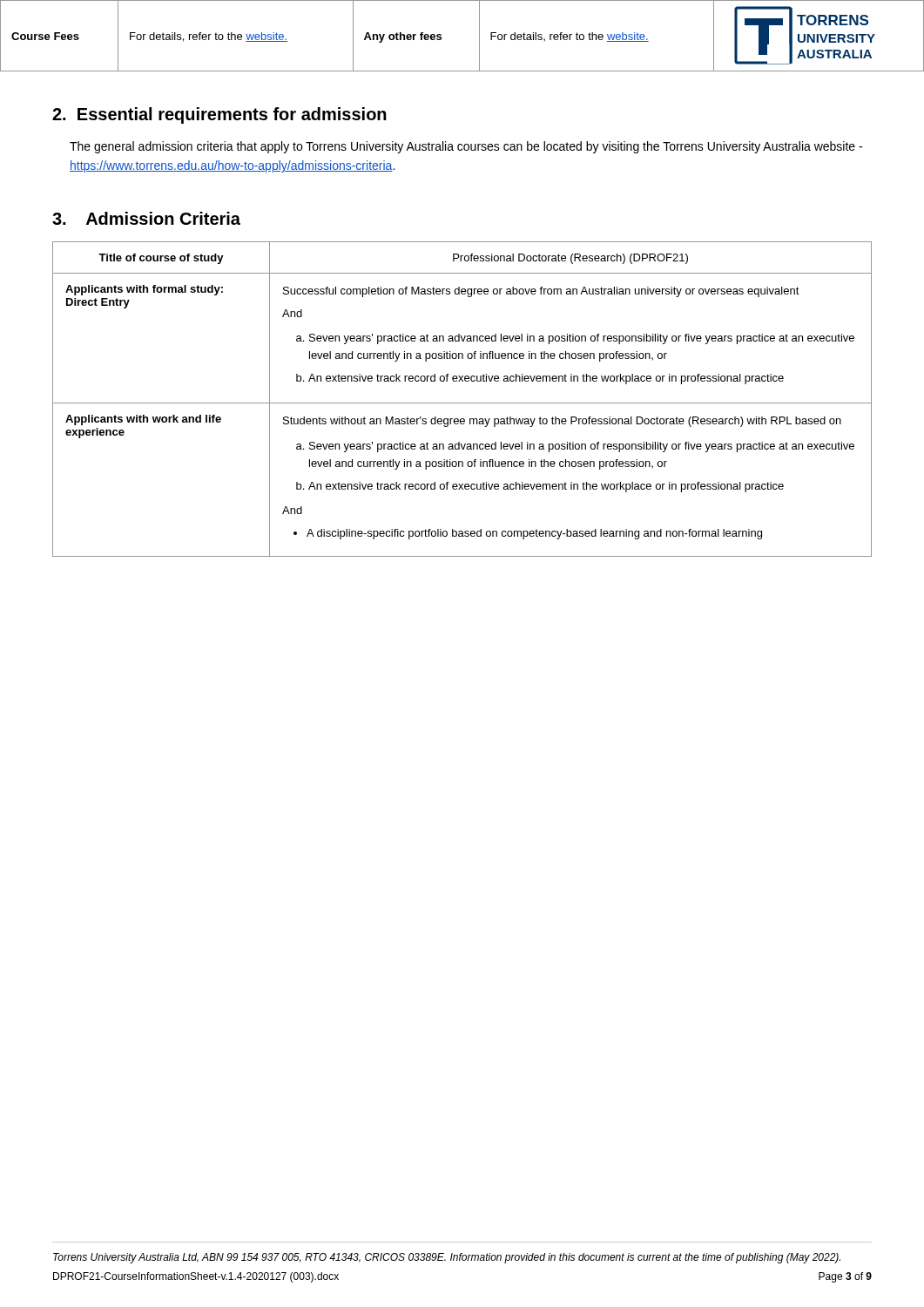Locate the table with the text "For details, refer to"
This screenshot has height=1307, width=924.
click(x=462, y=36)
